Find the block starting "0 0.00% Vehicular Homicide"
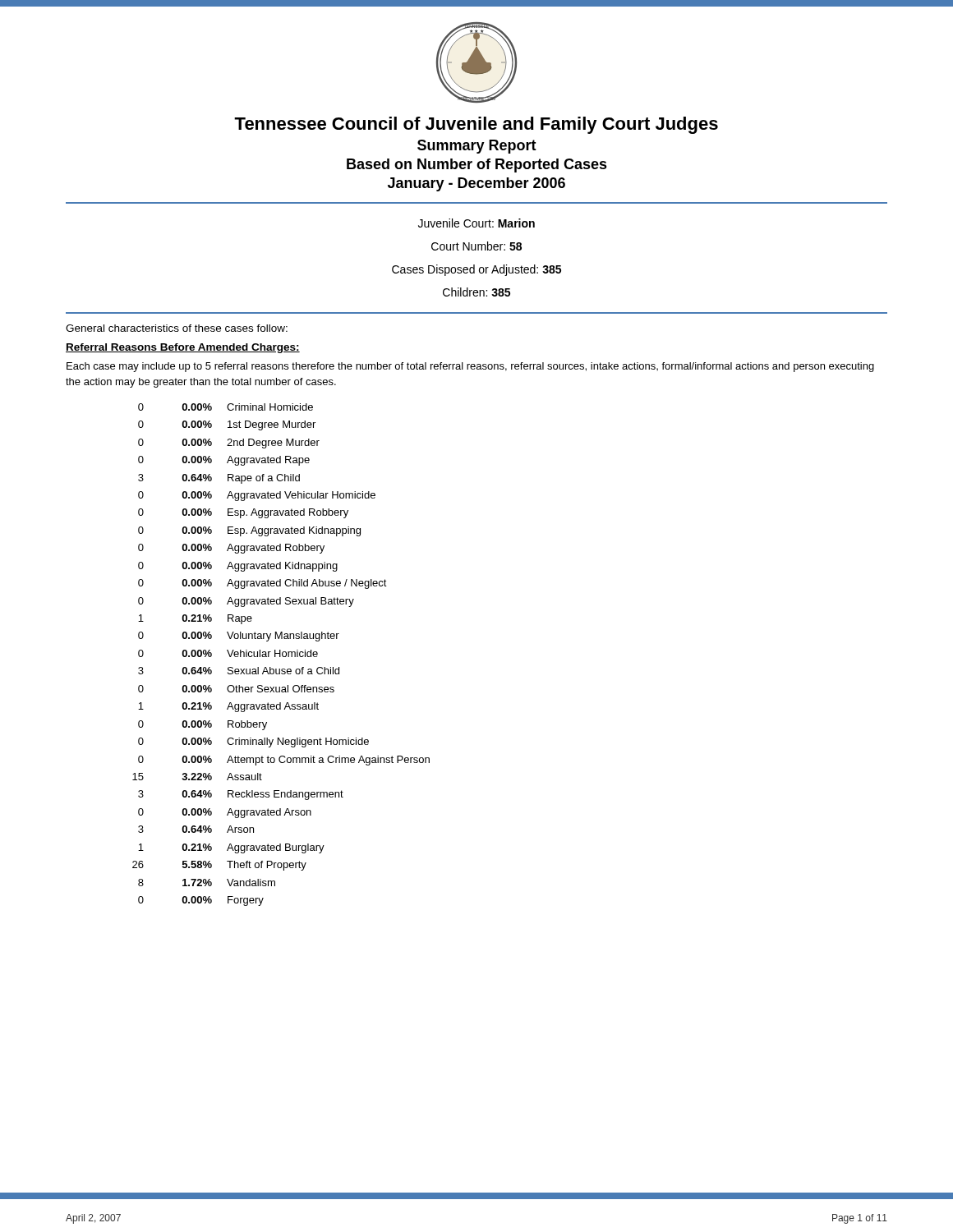The image size is (953, 1232). coord(208,654)
